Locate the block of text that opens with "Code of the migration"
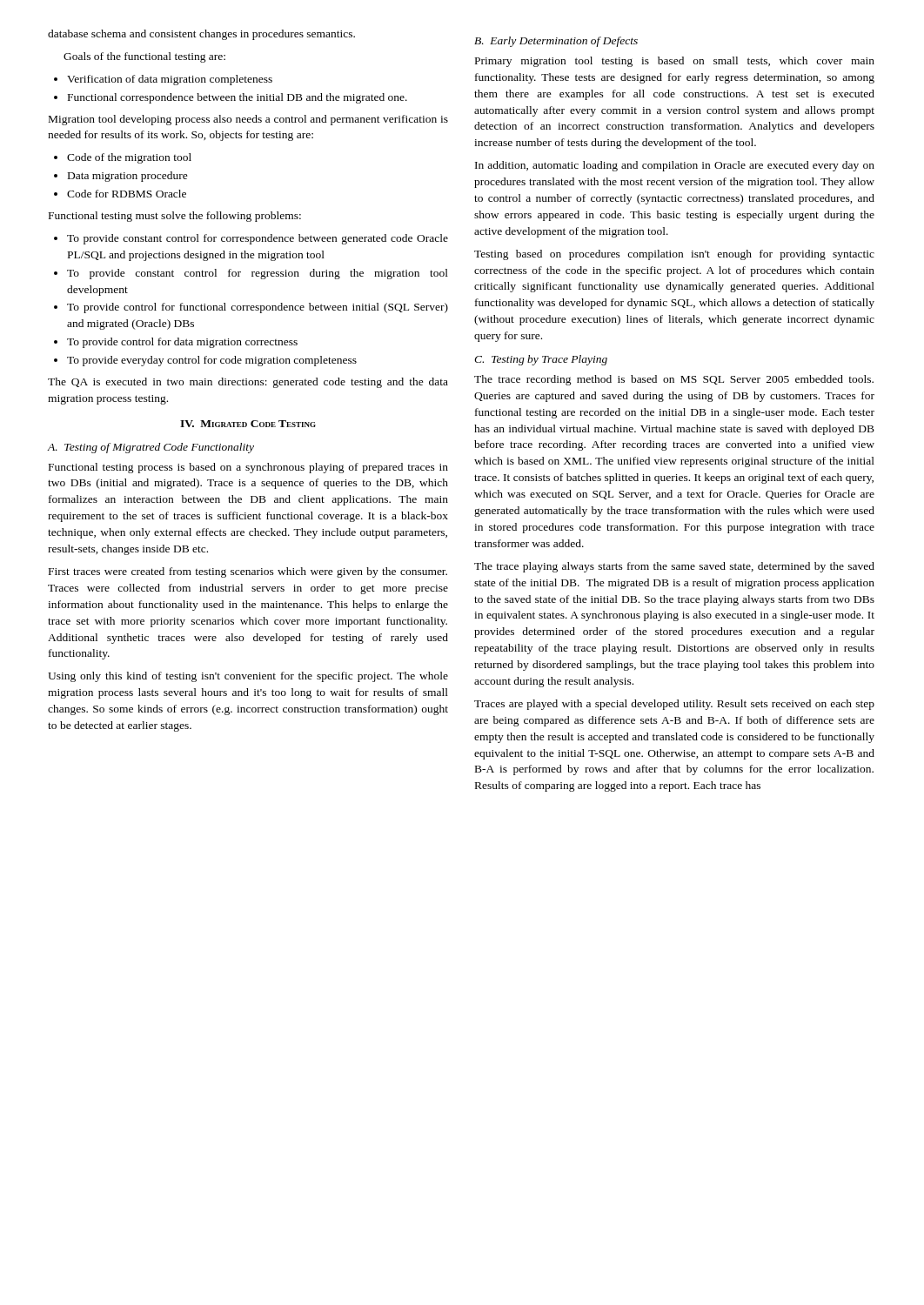This screenshot has height=1305, width=924. click(123, 158)
